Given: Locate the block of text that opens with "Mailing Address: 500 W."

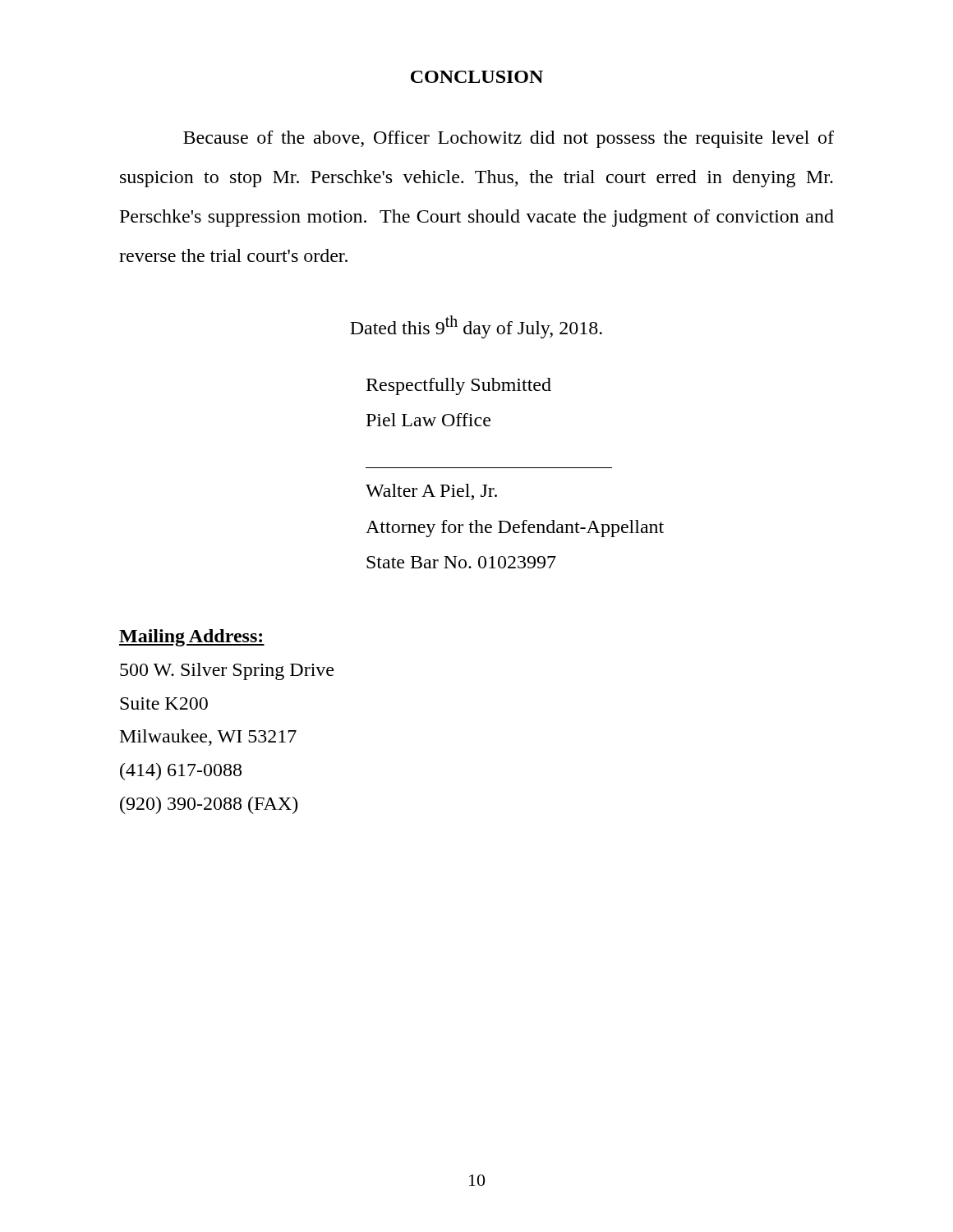Looking at the screenshot, I should click(227, 719).
